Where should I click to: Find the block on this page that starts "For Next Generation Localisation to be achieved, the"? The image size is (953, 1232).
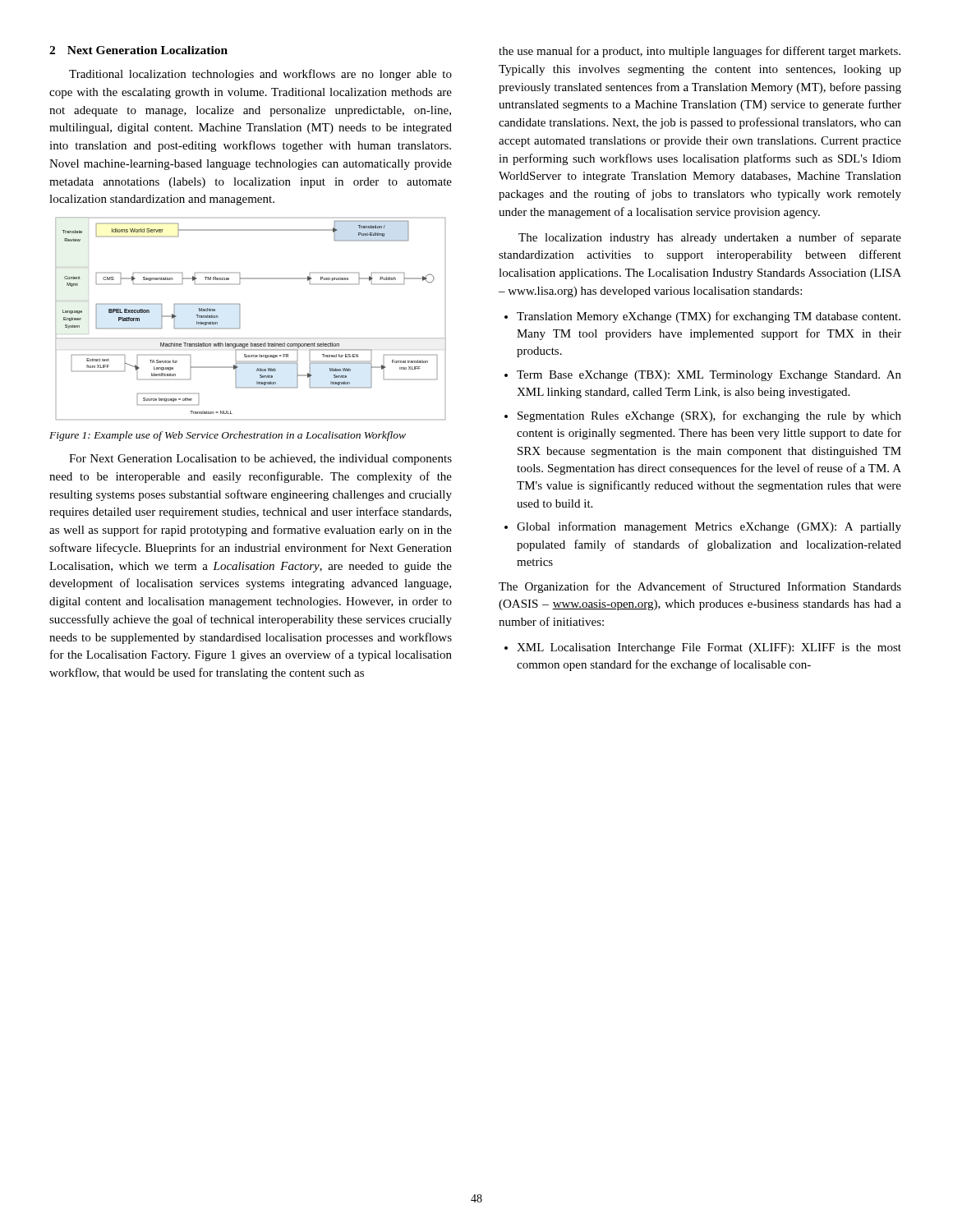[251, 566]
